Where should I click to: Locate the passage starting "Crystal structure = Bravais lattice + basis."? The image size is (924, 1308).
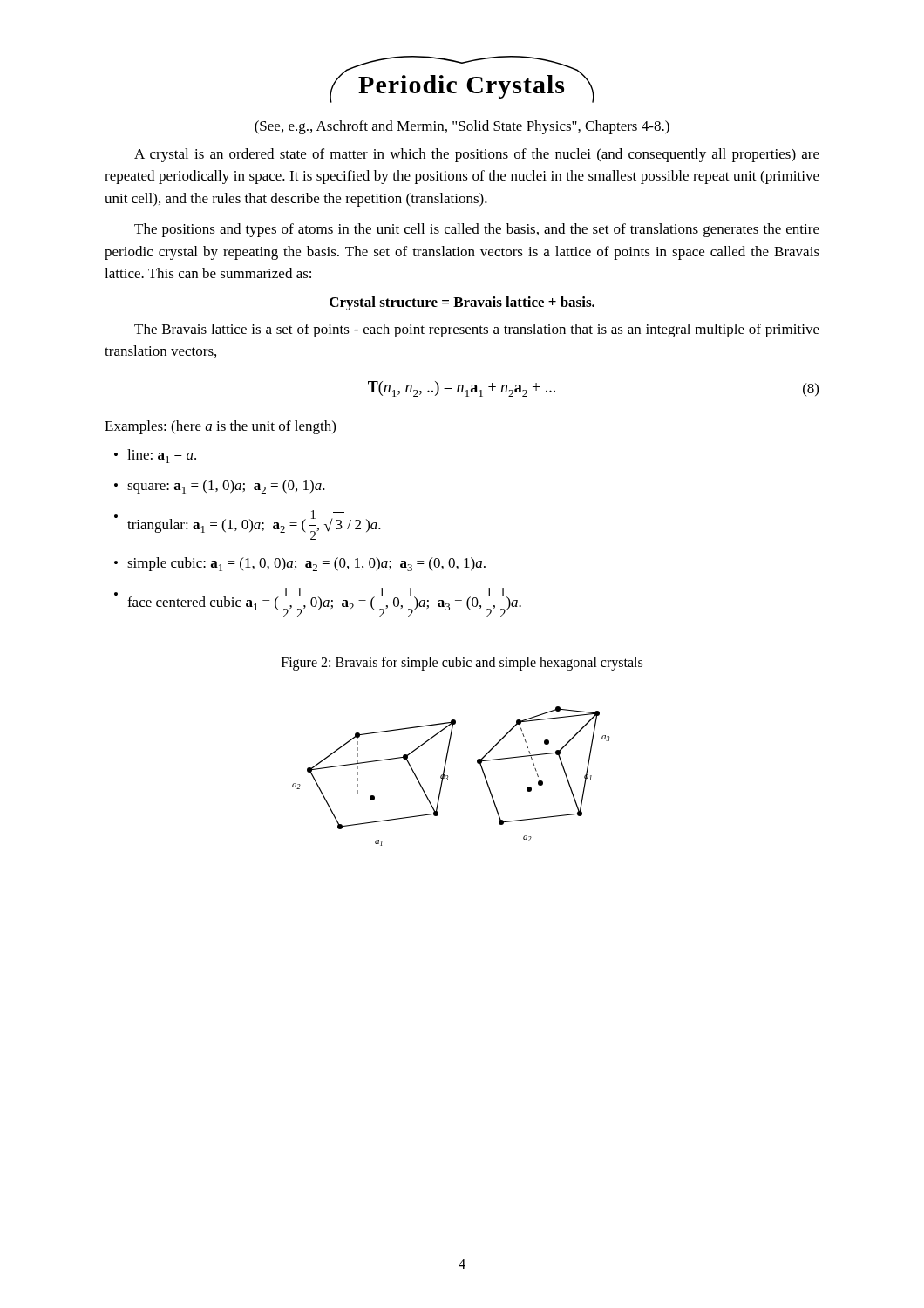tap(462, 302)
